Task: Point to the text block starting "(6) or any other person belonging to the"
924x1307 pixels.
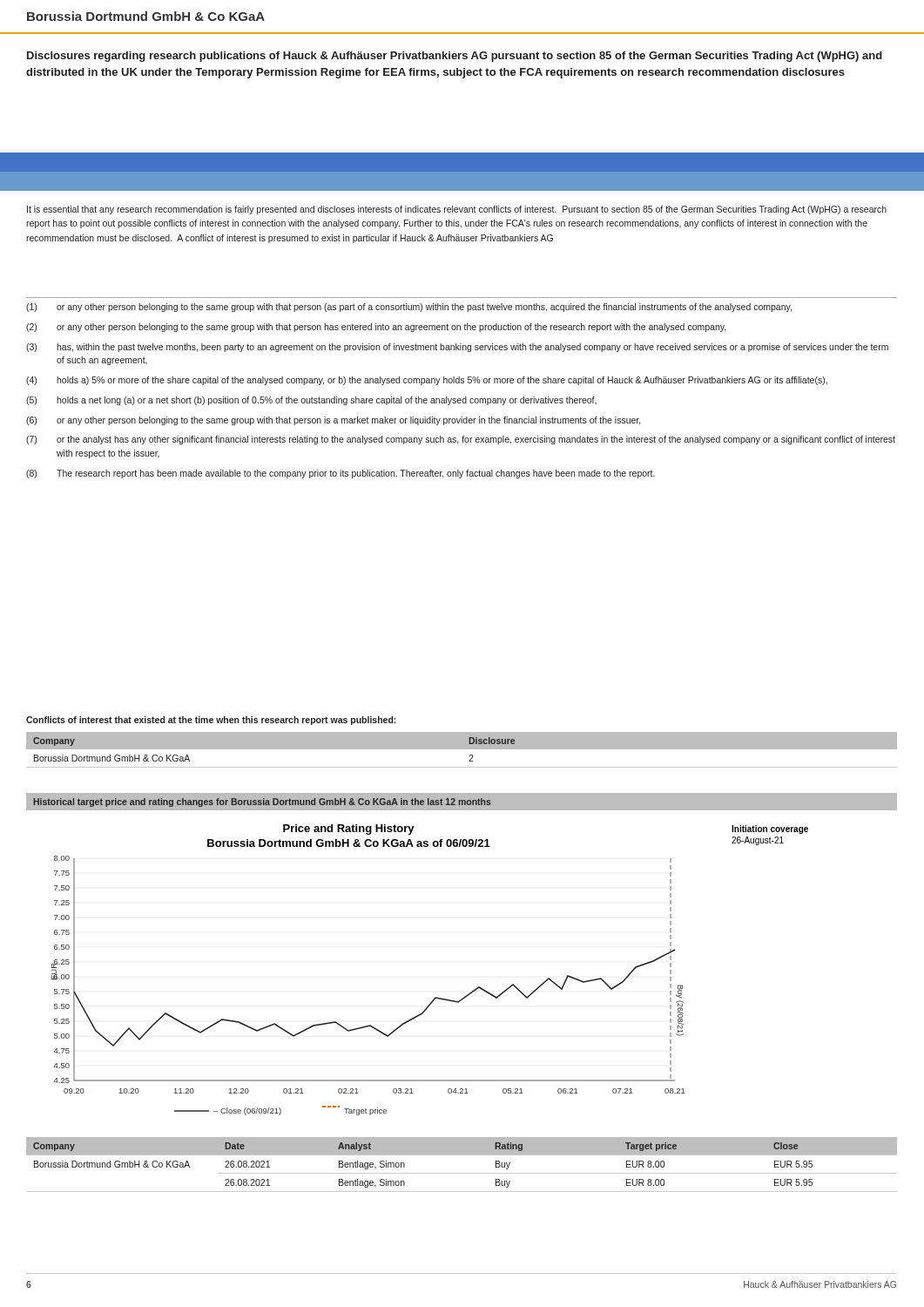Action: 462,420
